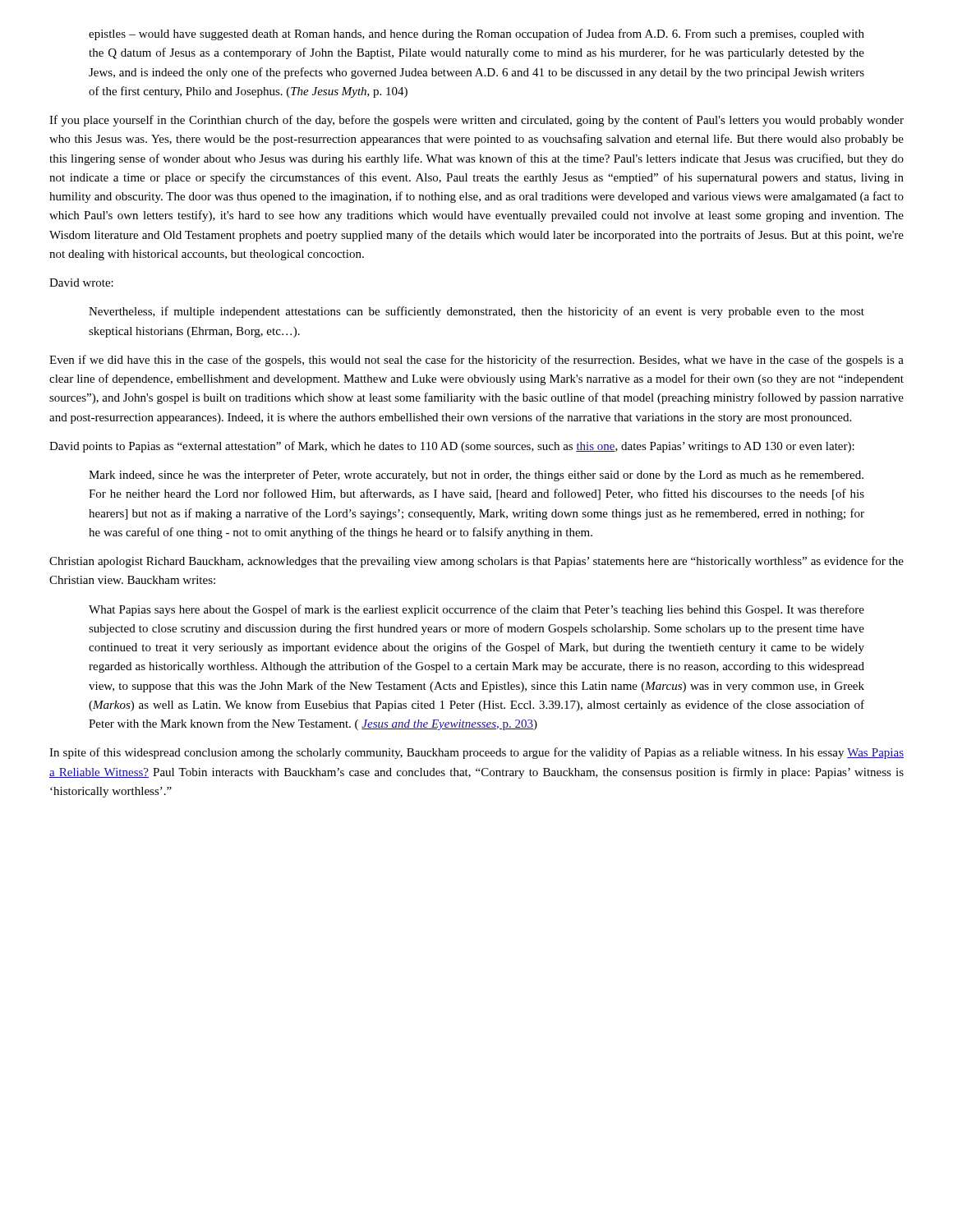Viewport: 953px width, 1232px height.
Task: Locate the region starting "epistles – would have suggested death at Roman"
Action: [x=476, y=62]
